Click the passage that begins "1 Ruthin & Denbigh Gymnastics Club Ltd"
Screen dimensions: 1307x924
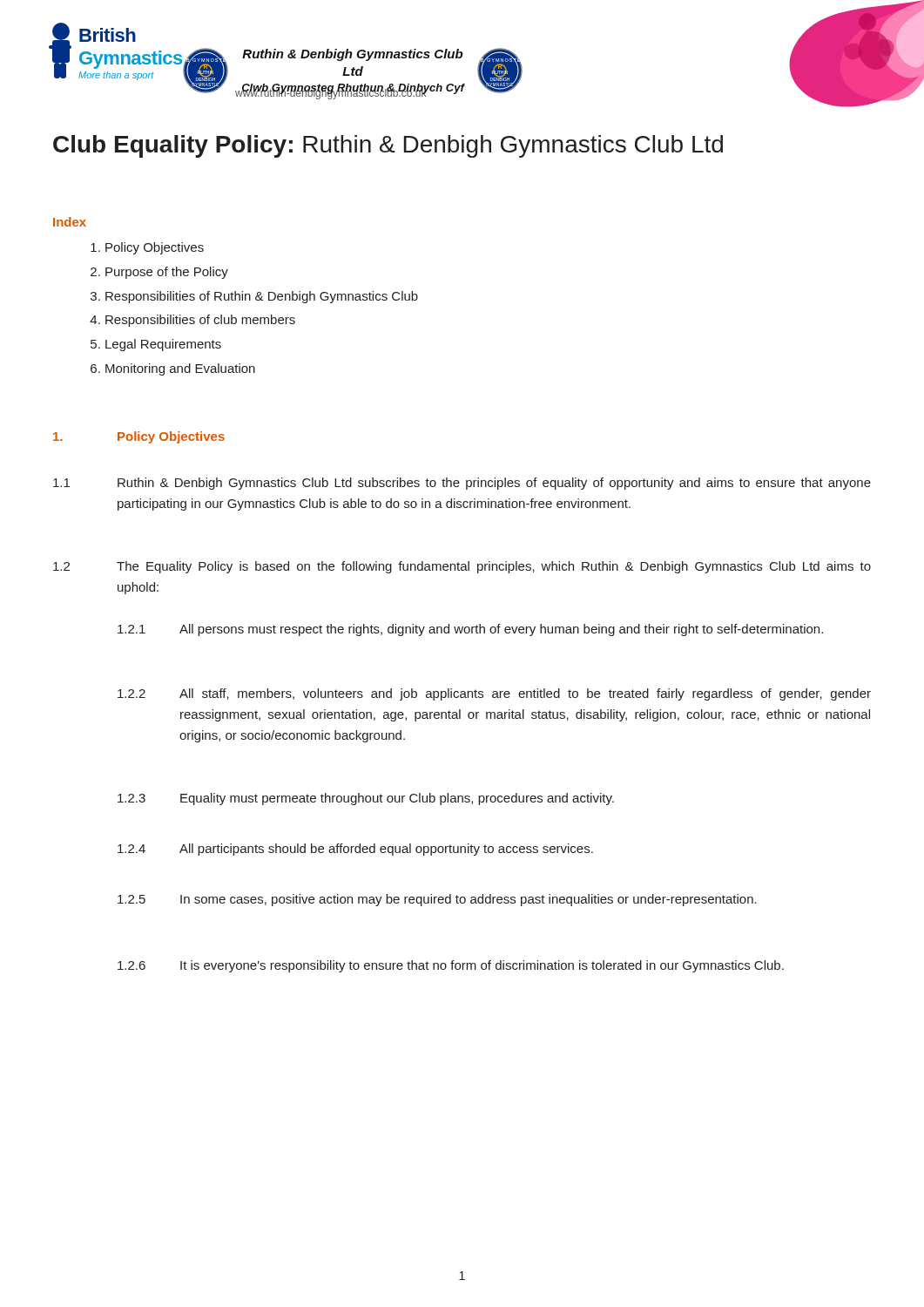coord(462,493)
